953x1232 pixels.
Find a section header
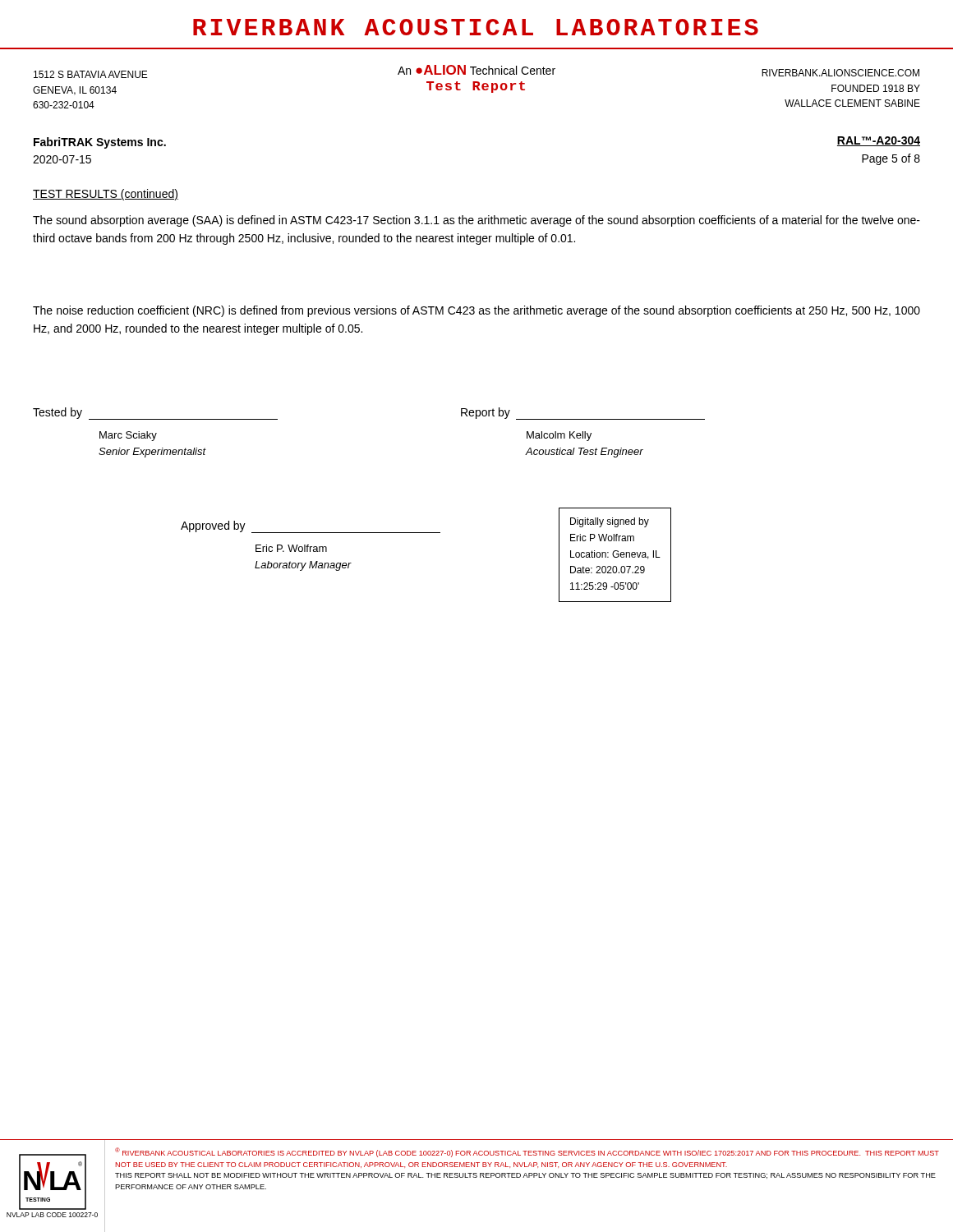(106, 194)
